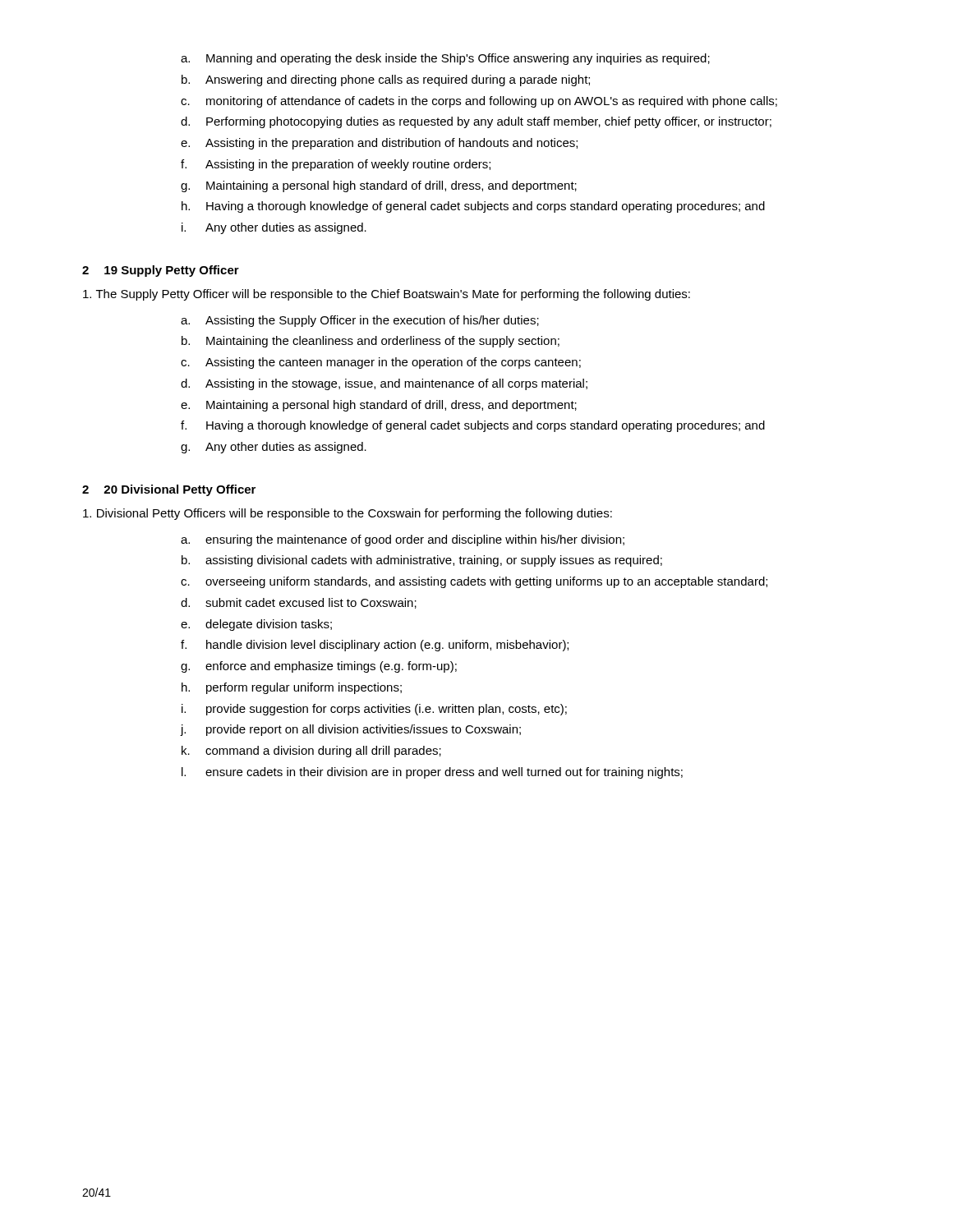
Task: Select the element starting "d. Performing photocopying duties as requested"
Action: pyautogui.click(x=526, y=122)
